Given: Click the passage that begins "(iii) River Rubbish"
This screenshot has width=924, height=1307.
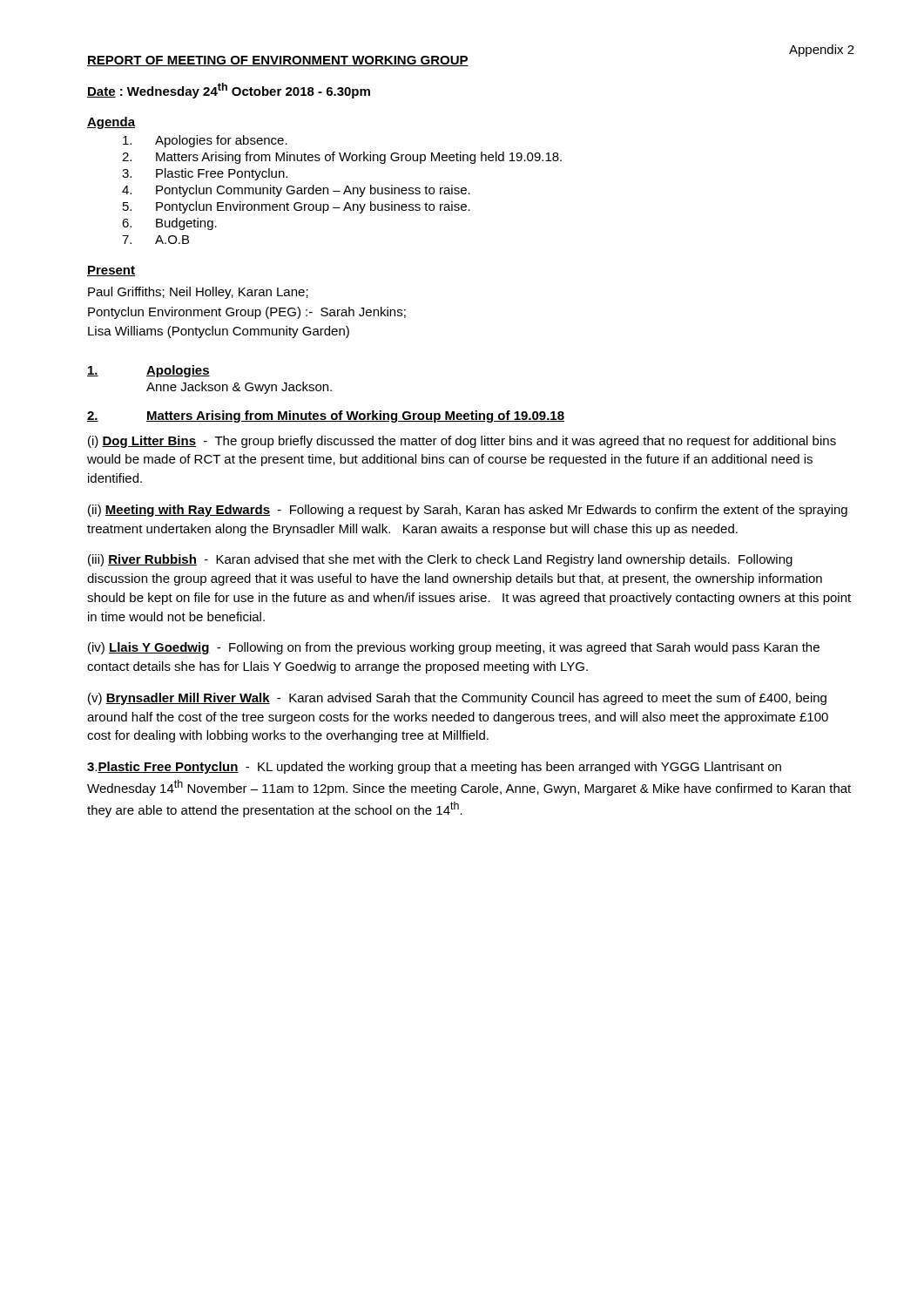Looking at the screenshot, I should (x=469, y=588).
